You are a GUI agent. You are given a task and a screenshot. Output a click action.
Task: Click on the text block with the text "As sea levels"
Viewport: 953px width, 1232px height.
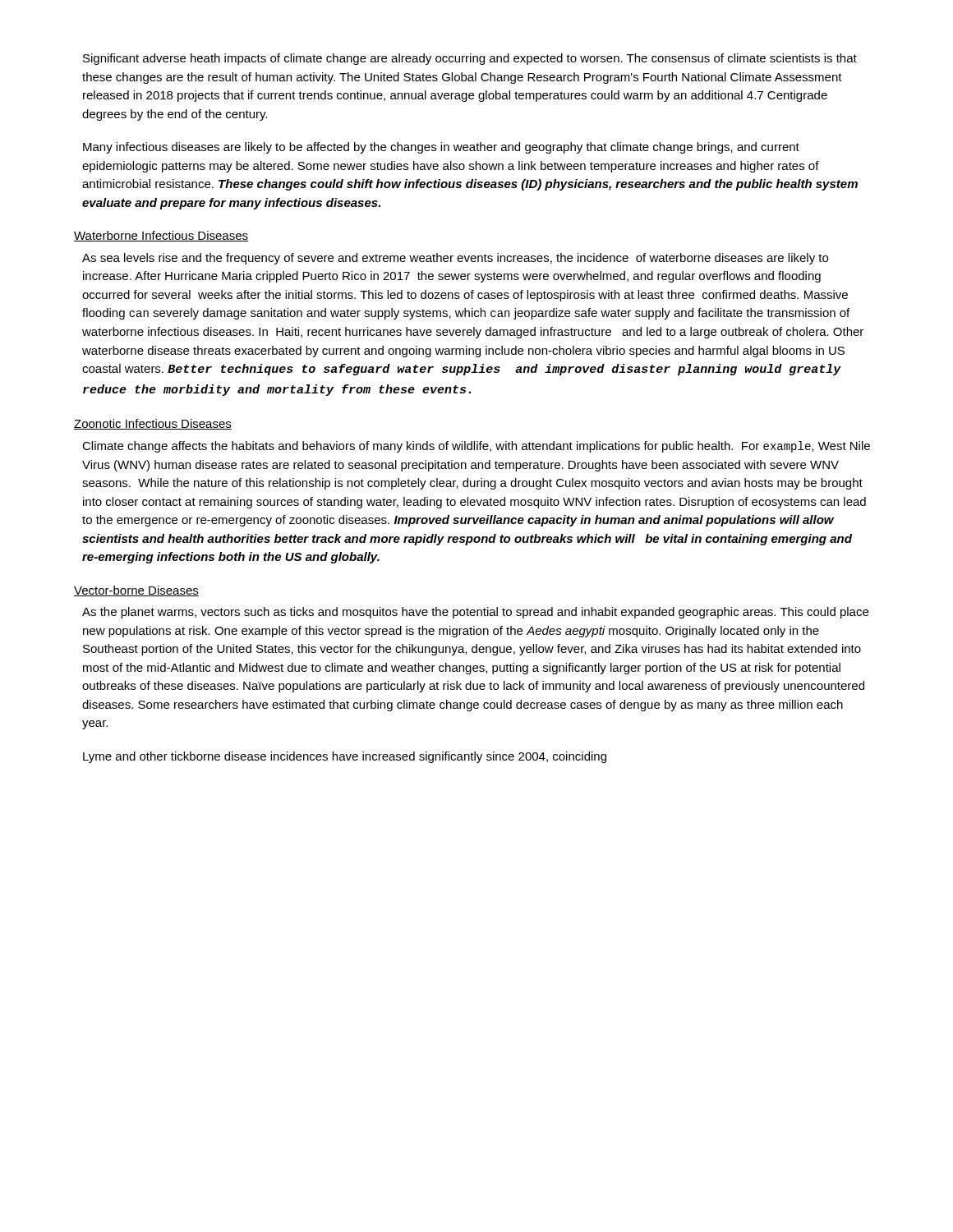point(473,324)
